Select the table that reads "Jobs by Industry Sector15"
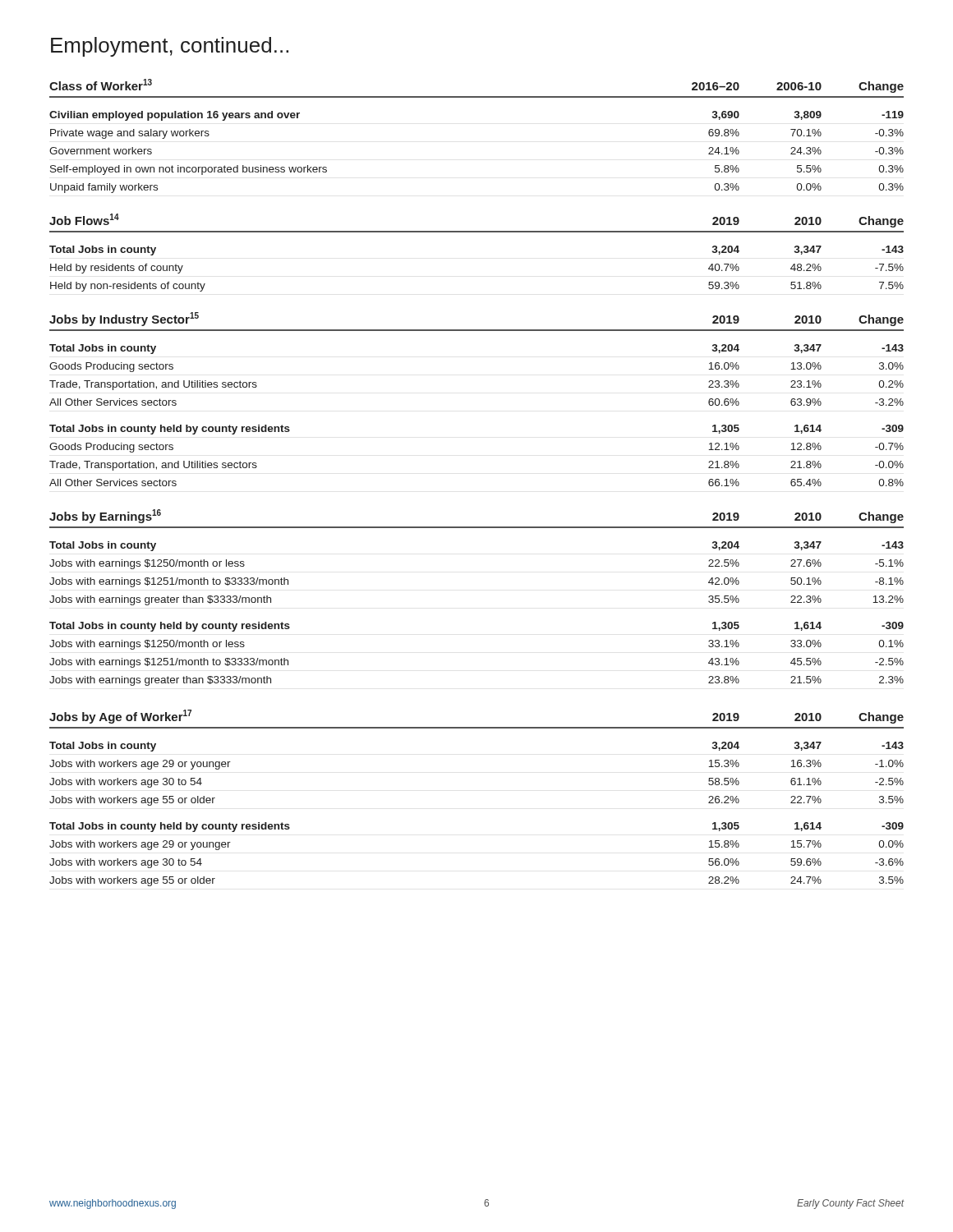Image resolution: width=953 pixels, height=1232 pixels. pos(476,402)
